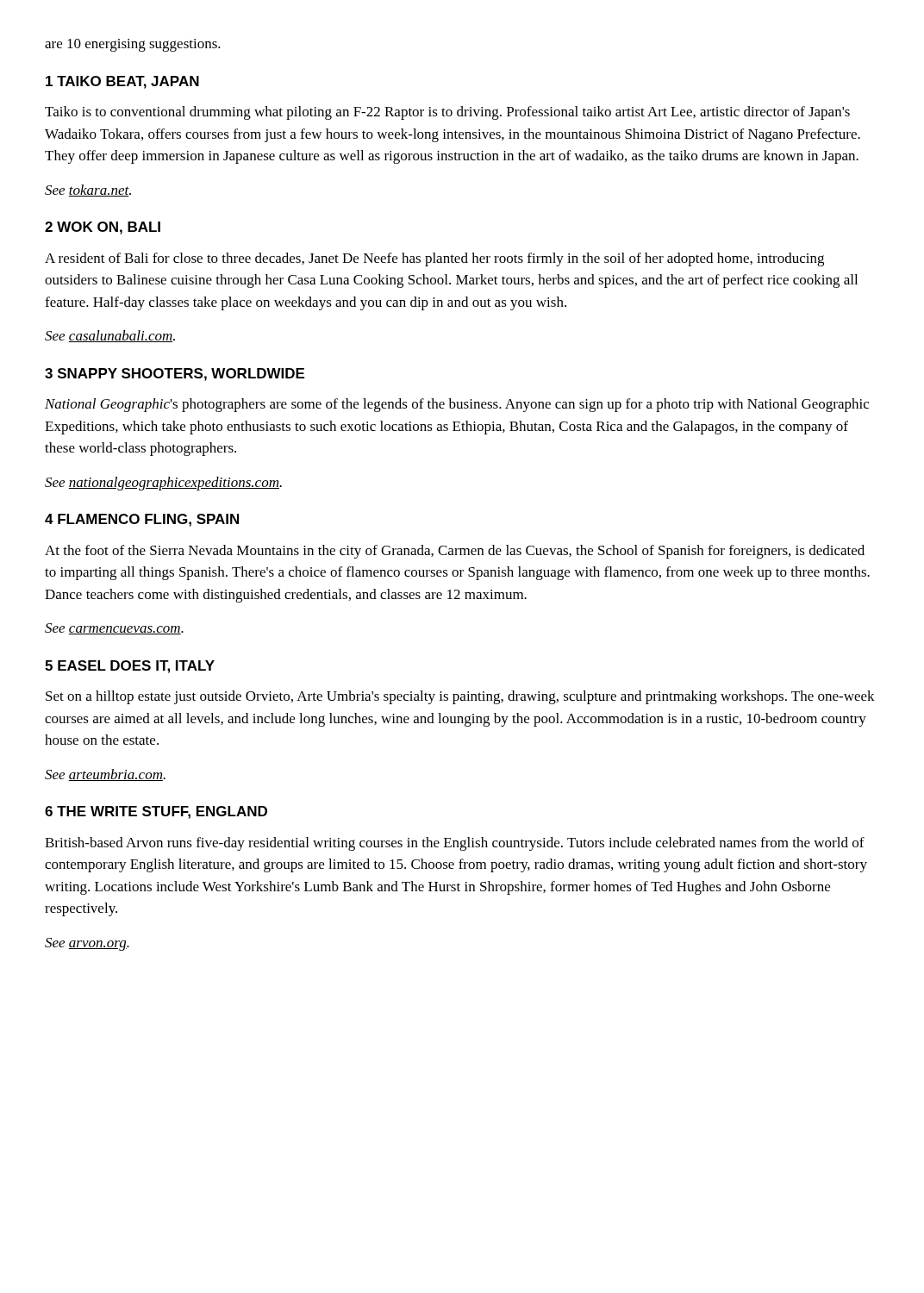This screenshot has height=1293, width=924.
Task: Find "3 SNAPPY SHOOTERS, WORLDWIDE" on this page
Action: (175, 373)
